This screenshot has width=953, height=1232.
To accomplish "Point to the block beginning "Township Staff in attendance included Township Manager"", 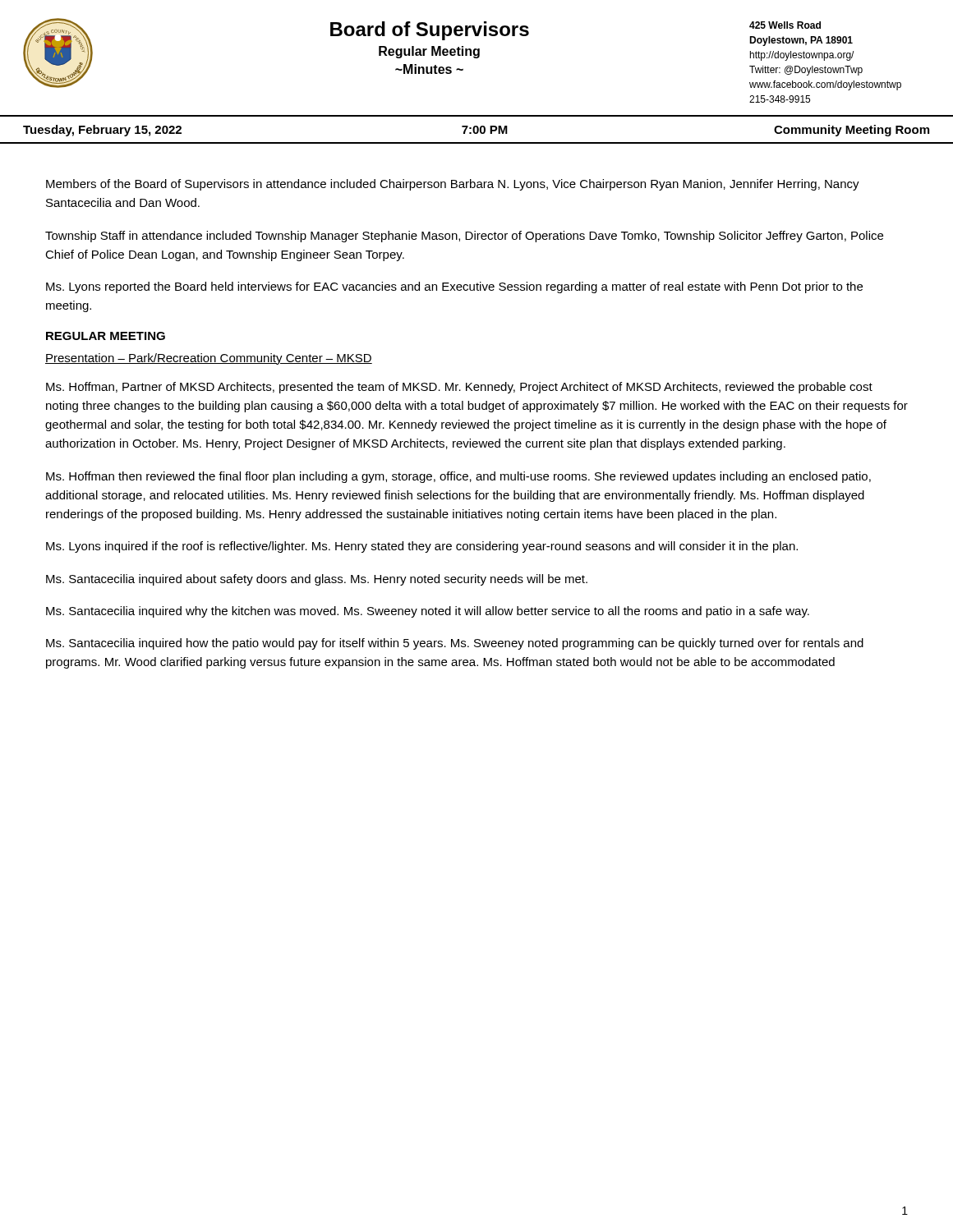I will tap(465, 244).
